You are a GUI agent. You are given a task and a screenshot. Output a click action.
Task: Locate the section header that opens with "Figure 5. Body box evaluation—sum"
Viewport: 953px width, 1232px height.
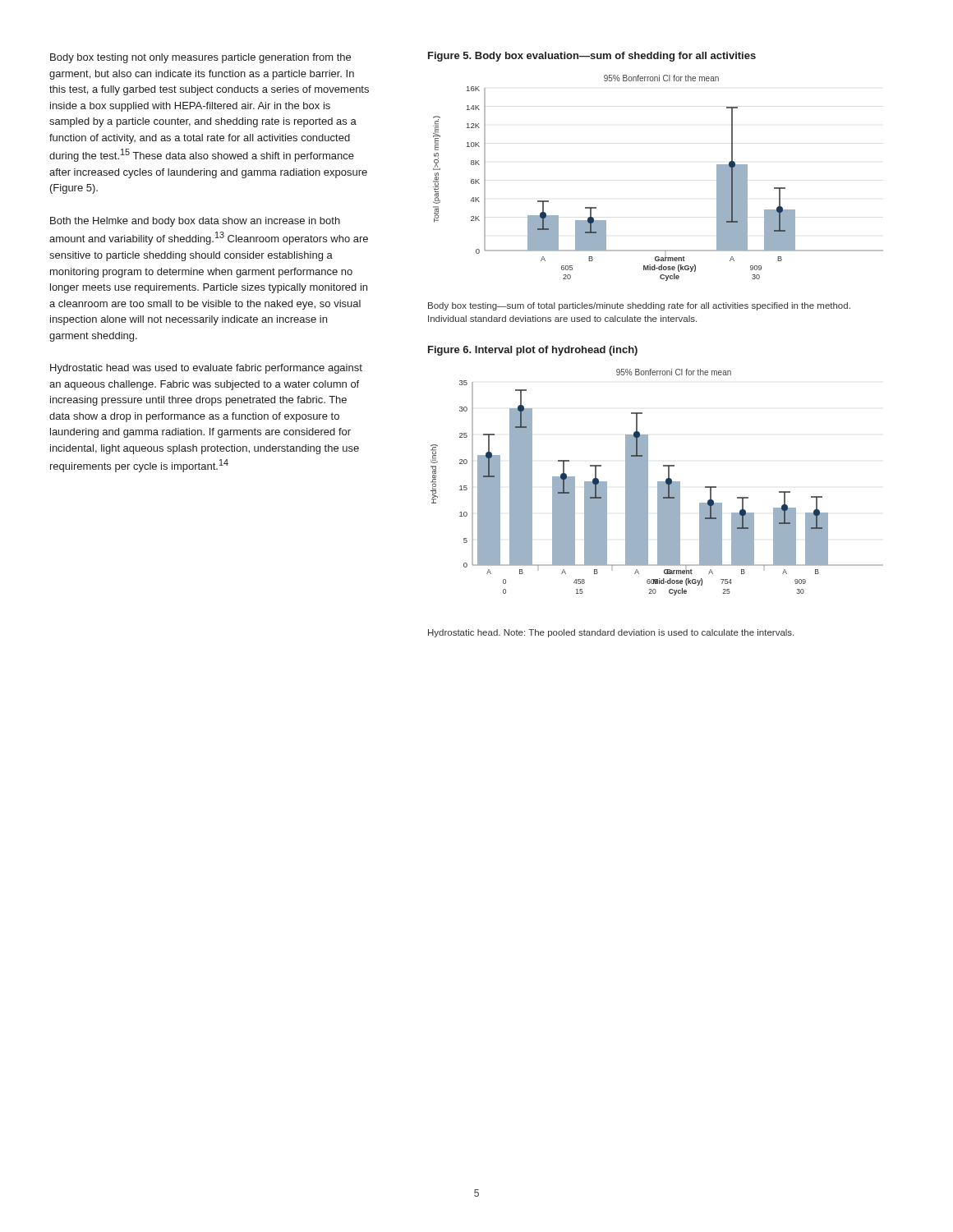[592, 55]
